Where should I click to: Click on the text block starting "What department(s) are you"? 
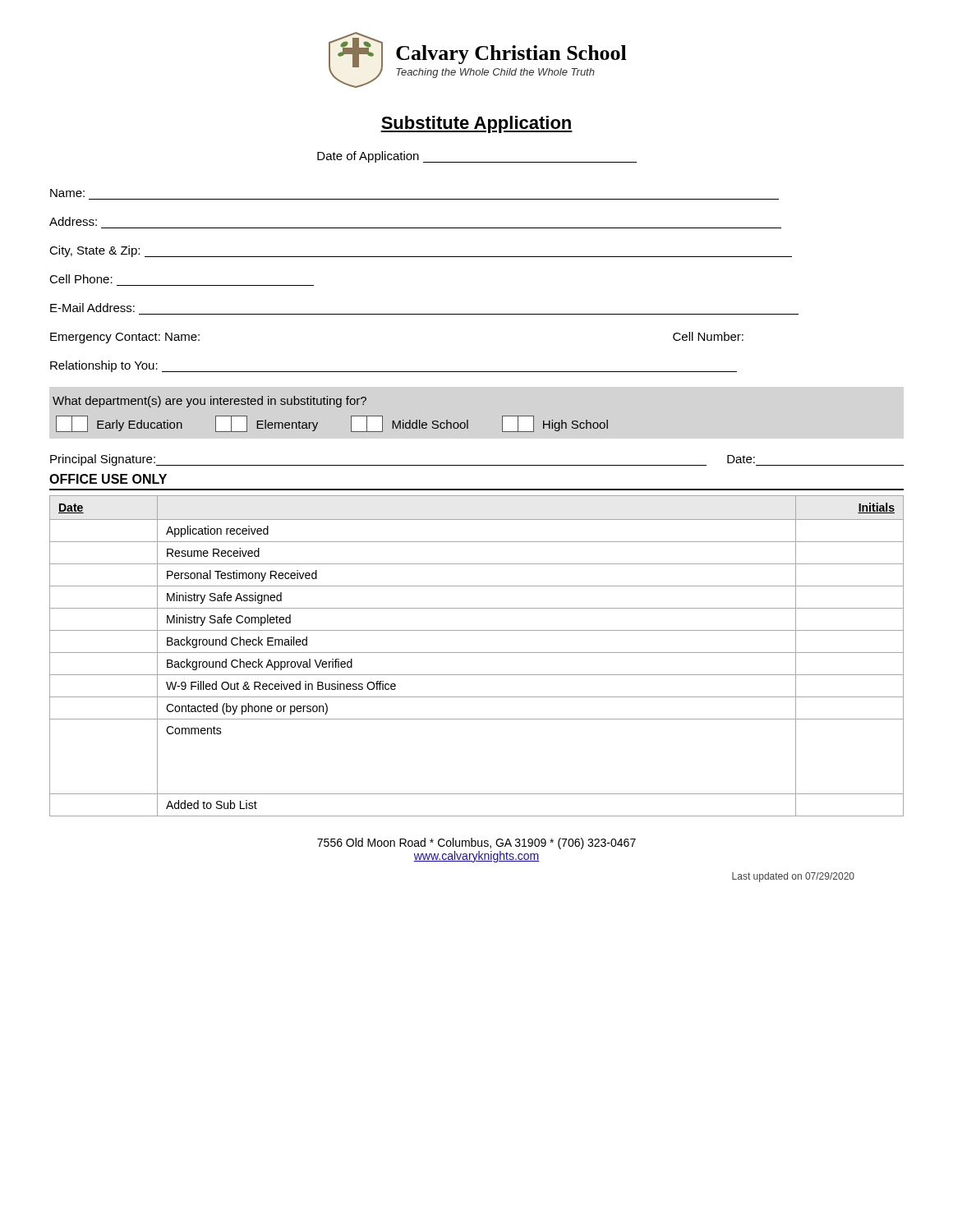(476, 413)
